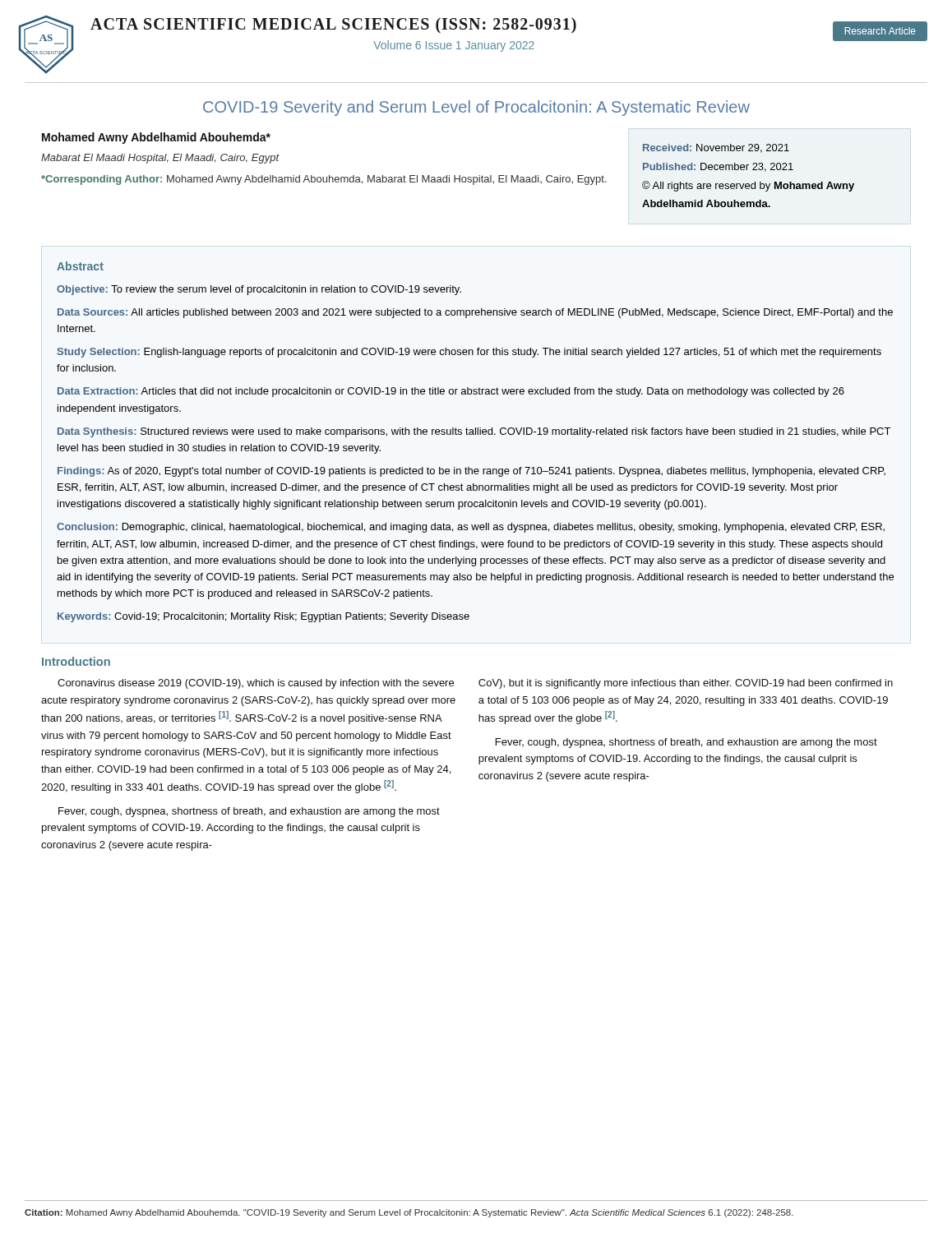Image resolution: width=952 pixels, height=1233 pixels.
Task: Locate the block of text that opens with "Abstract Objective: To review the"
Action: tap(476, 441)
